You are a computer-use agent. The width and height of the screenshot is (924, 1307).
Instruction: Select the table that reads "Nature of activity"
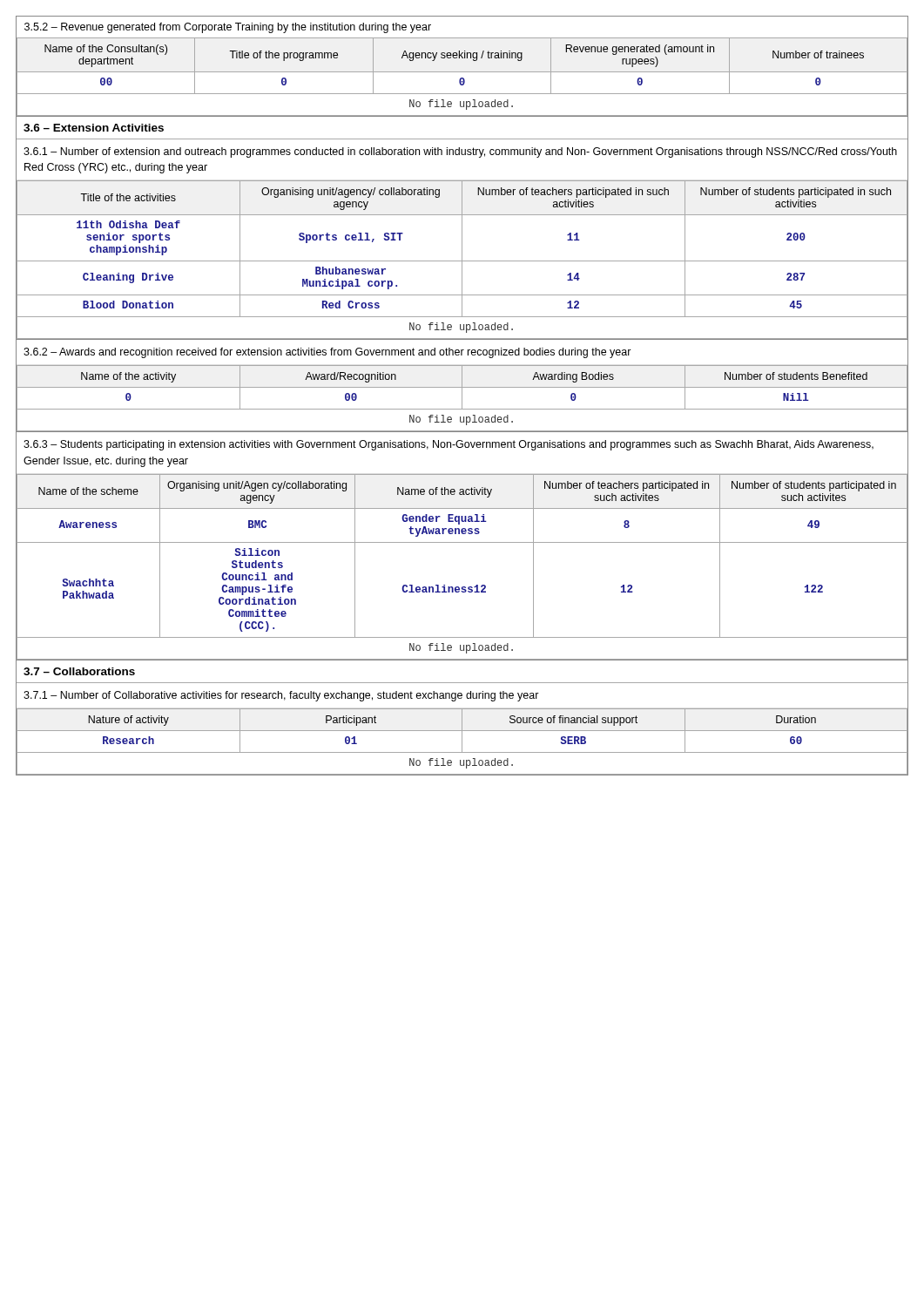click(462, 741)
